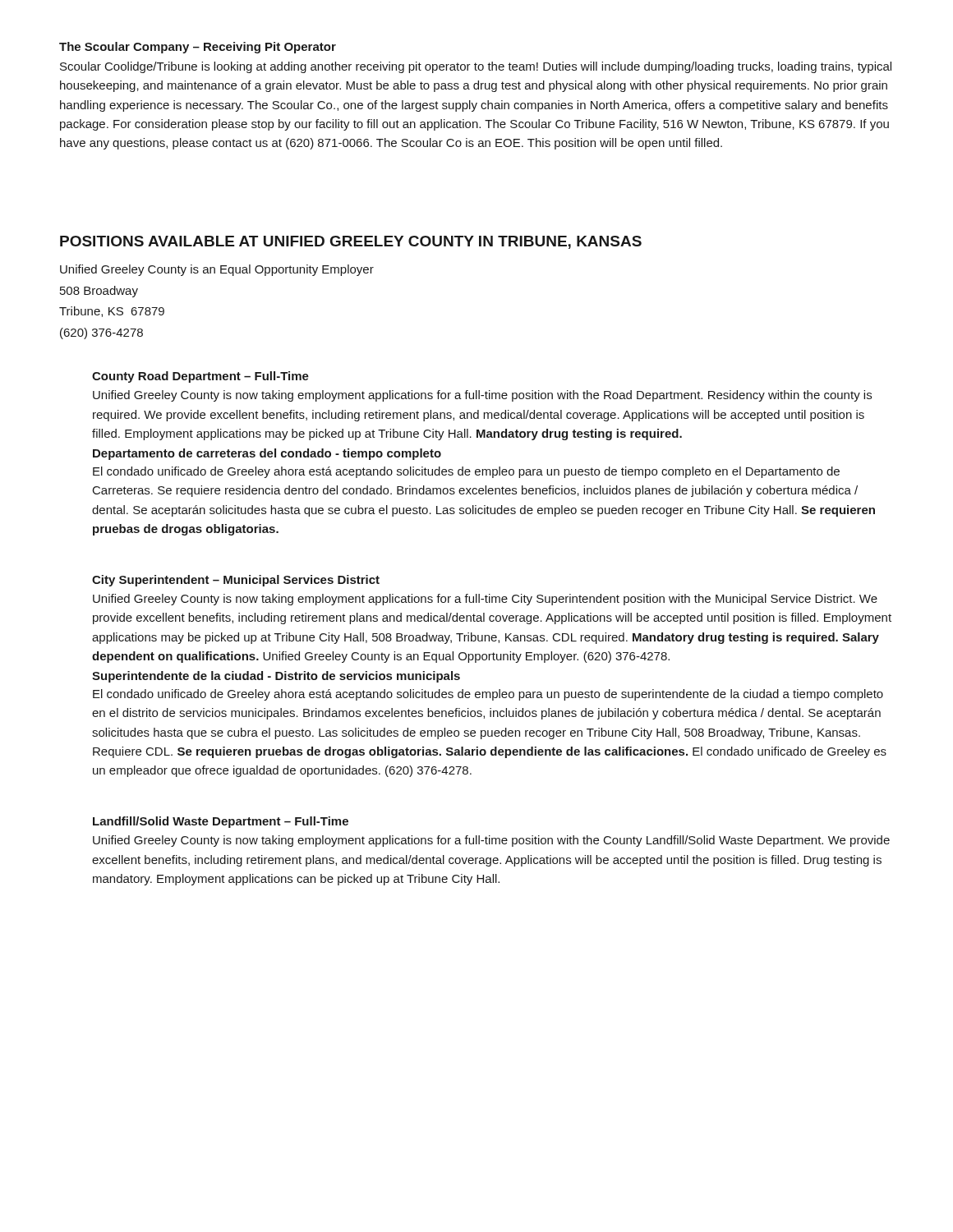The width and height of the screenshot is (953, 1232).
Task: Click on the block starting "City Superintendent – Municipal Services District"
Action: point(236,579)
